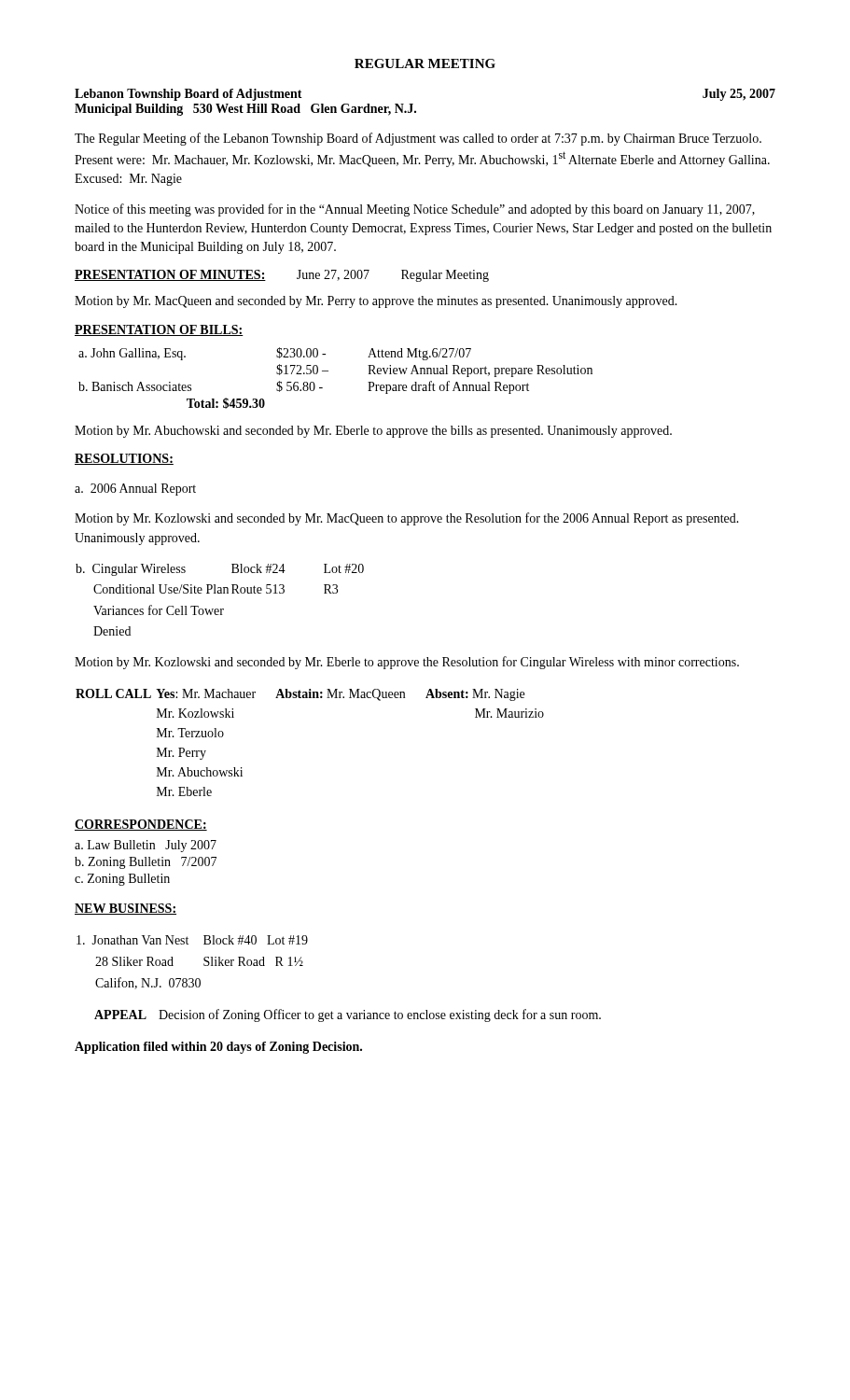Point to the text starting "PRESENTATION OF MINUTES:"
Image resolution: width=850 pixels, height=1400 pixels.
coord(170,275)
